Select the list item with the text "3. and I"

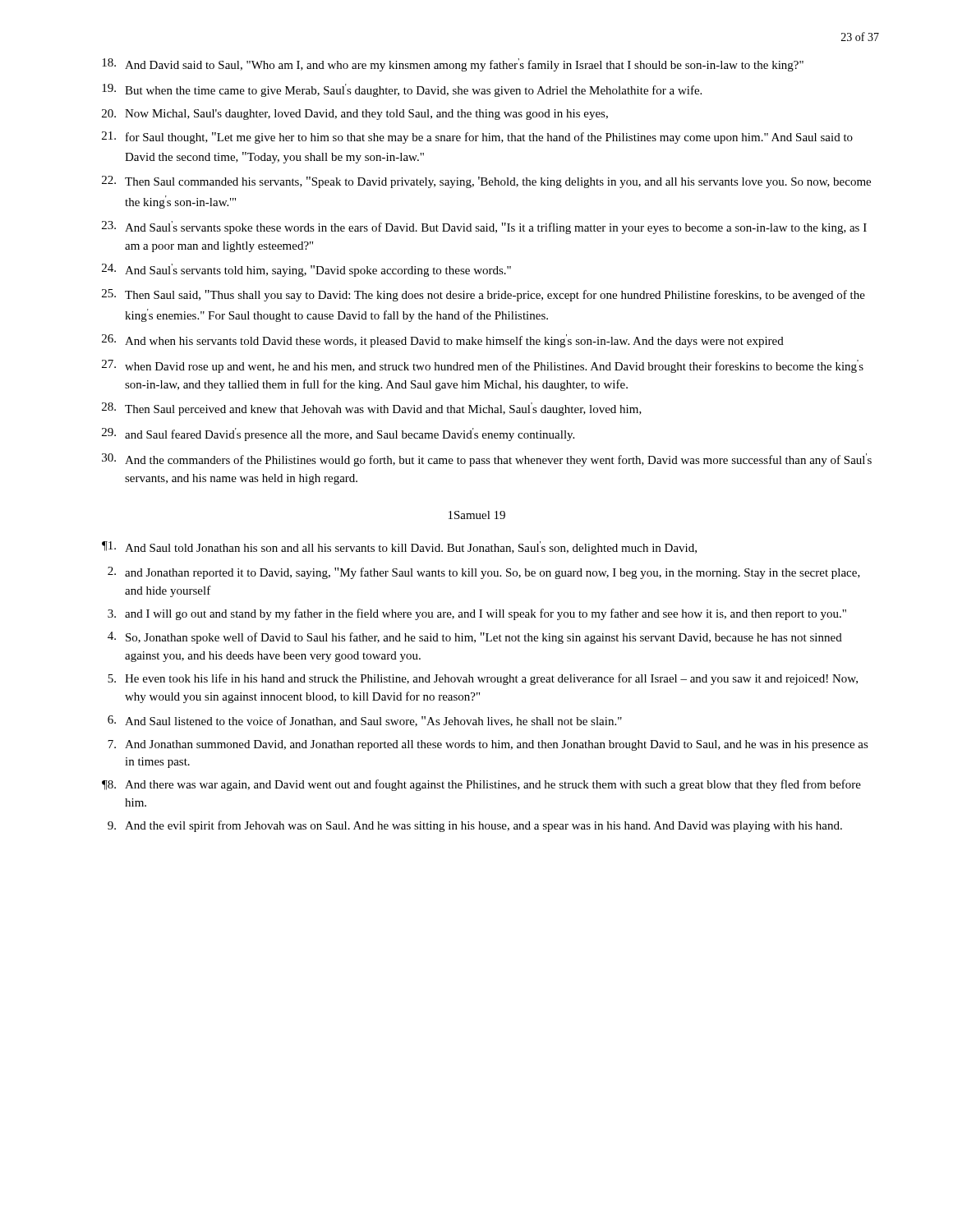point(476,614)
